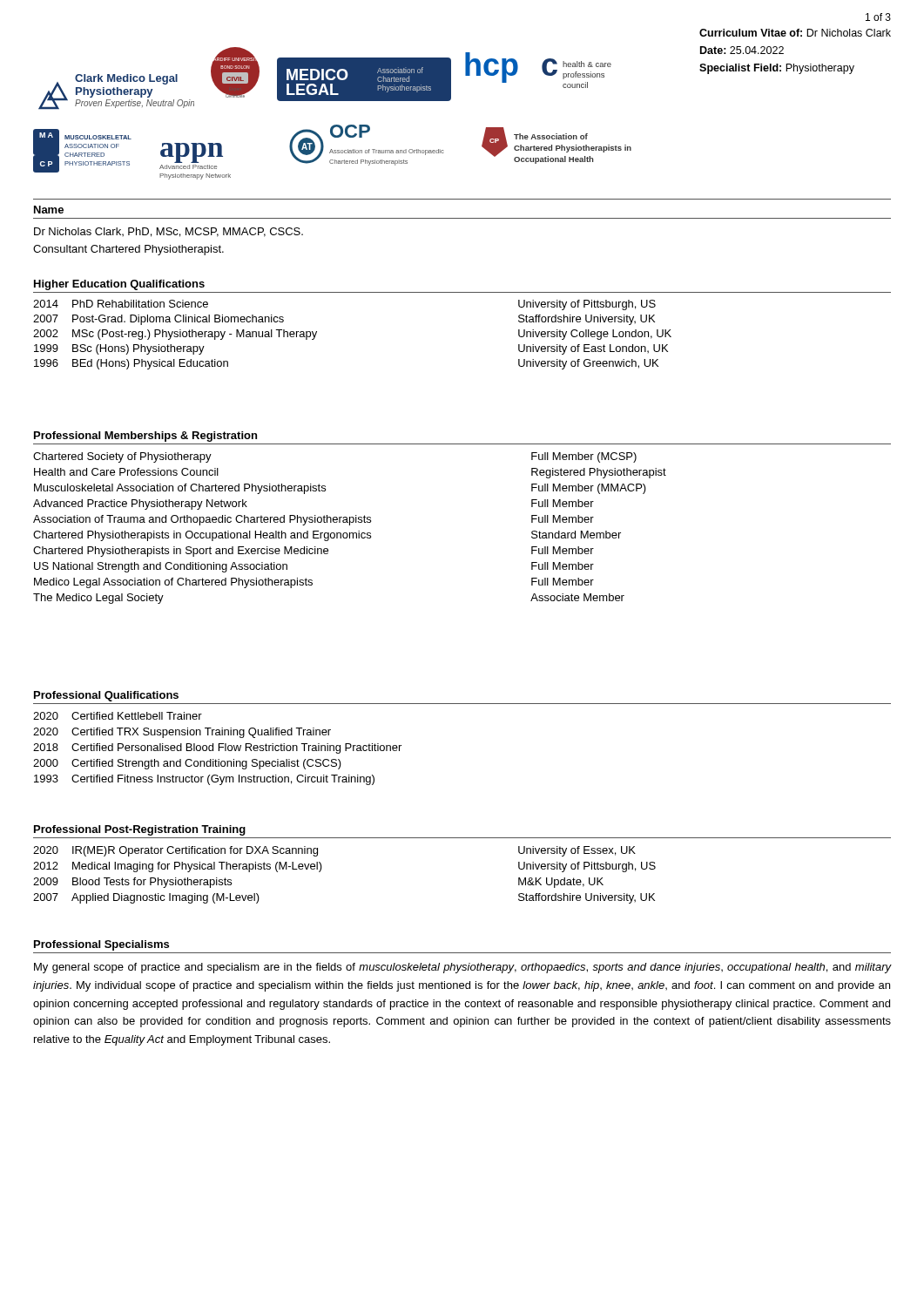Click the passage that begins "My general scope"

[462, 1003]
